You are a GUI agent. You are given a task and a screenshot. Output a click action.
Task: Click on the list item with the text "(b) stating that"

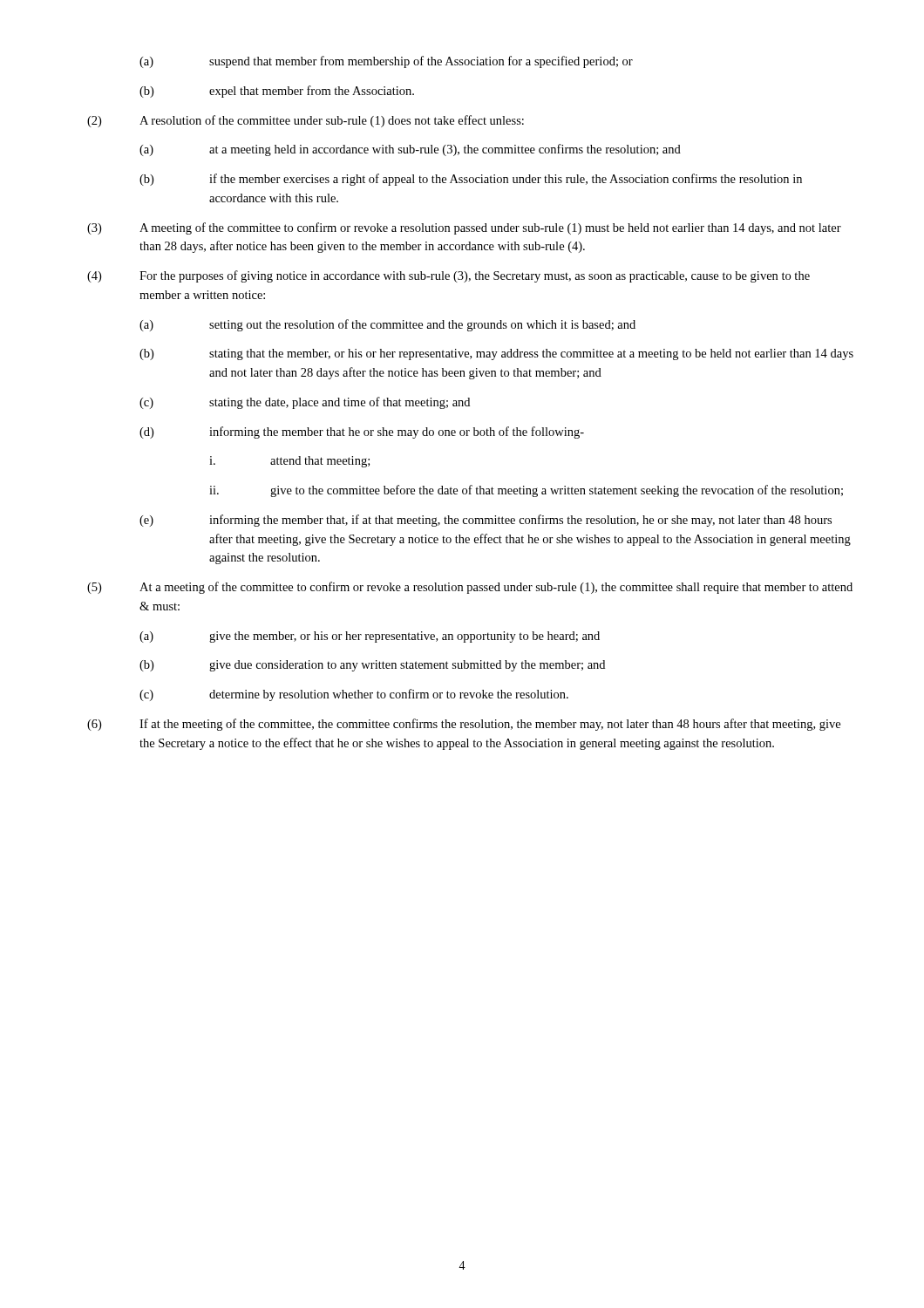471,364
